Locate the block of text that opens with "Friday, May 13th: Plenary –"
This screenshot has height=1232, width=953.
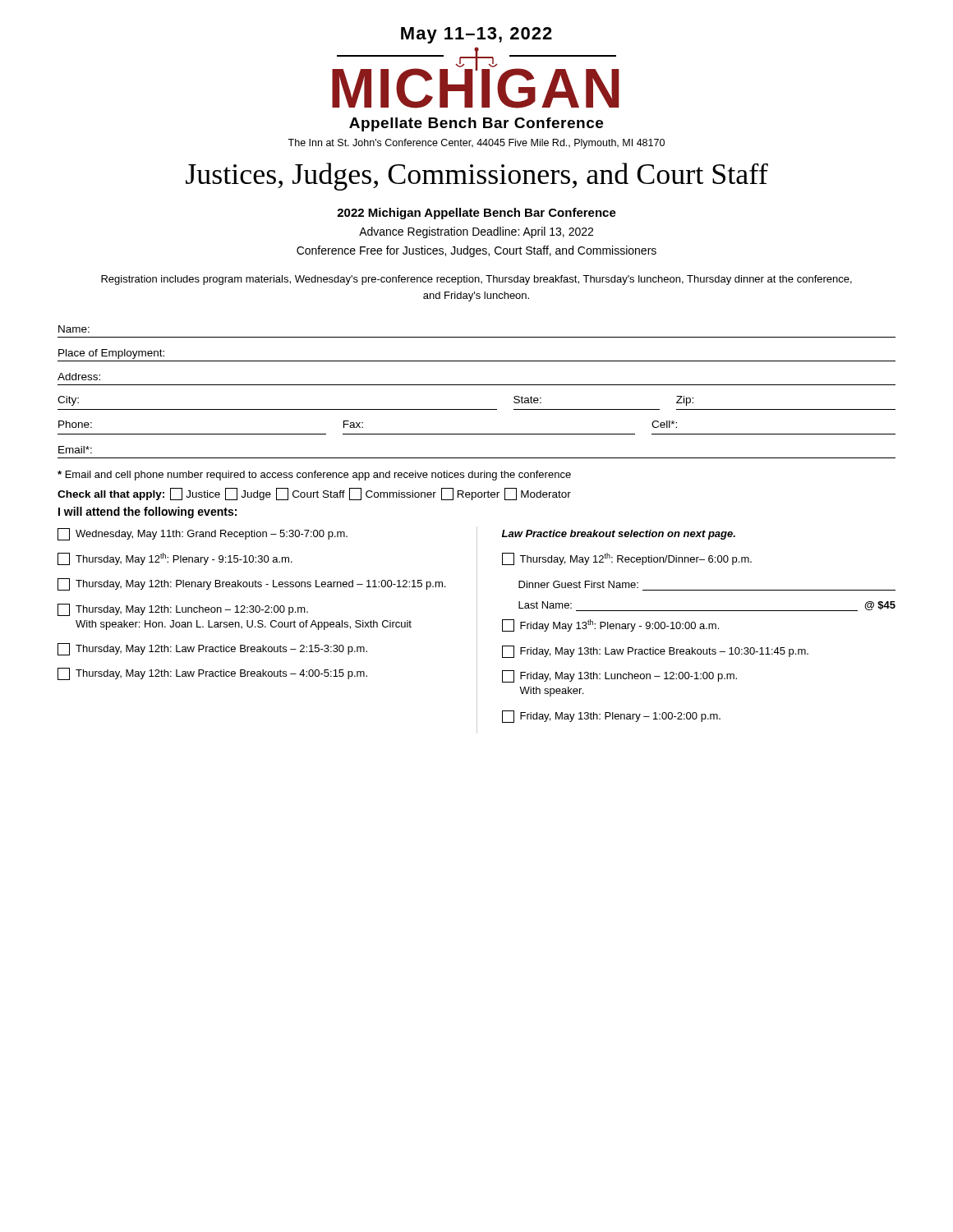(611, 716)
